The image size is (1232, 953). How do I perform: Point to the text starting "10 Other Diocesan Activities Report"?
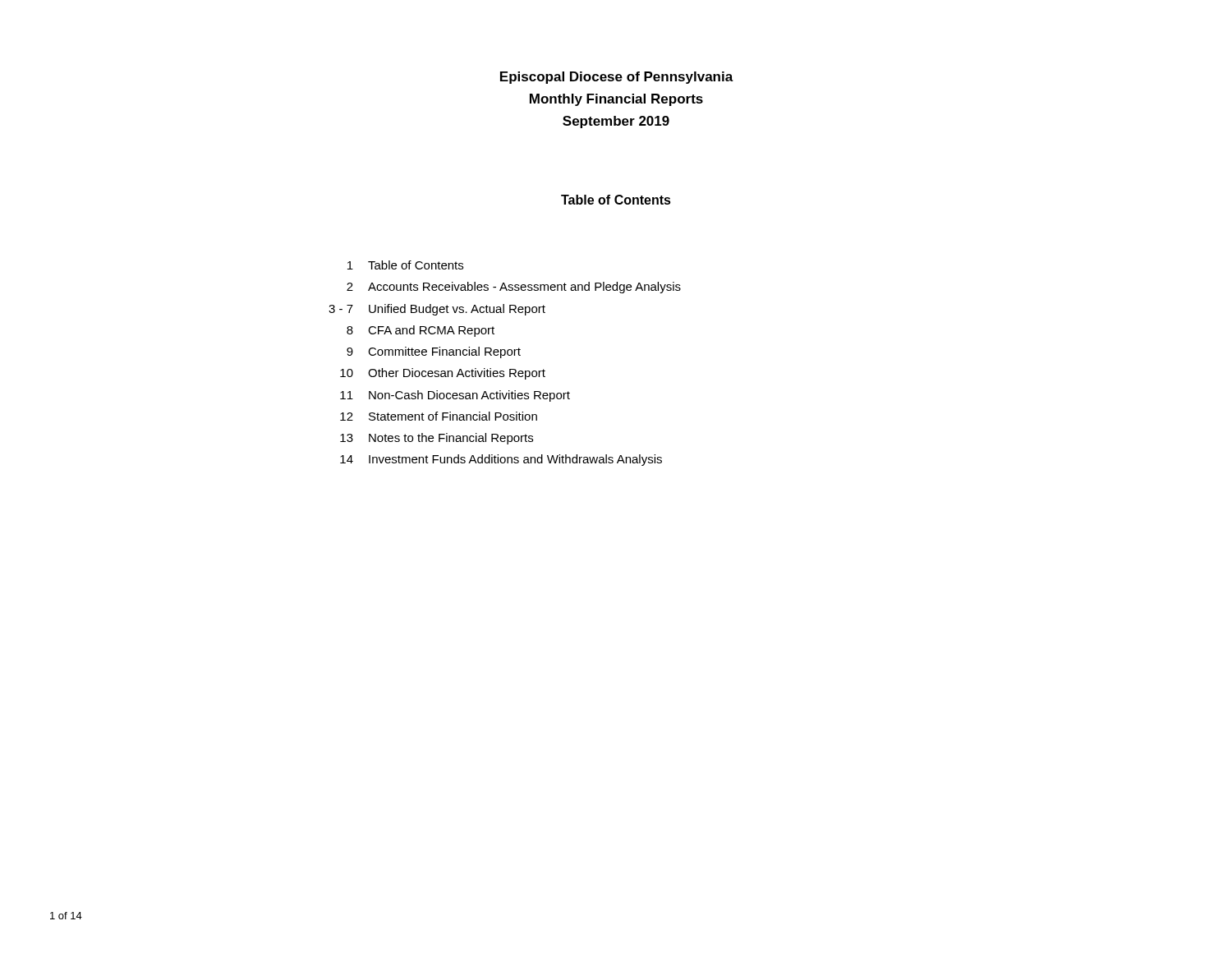click(x=425, y=373)
